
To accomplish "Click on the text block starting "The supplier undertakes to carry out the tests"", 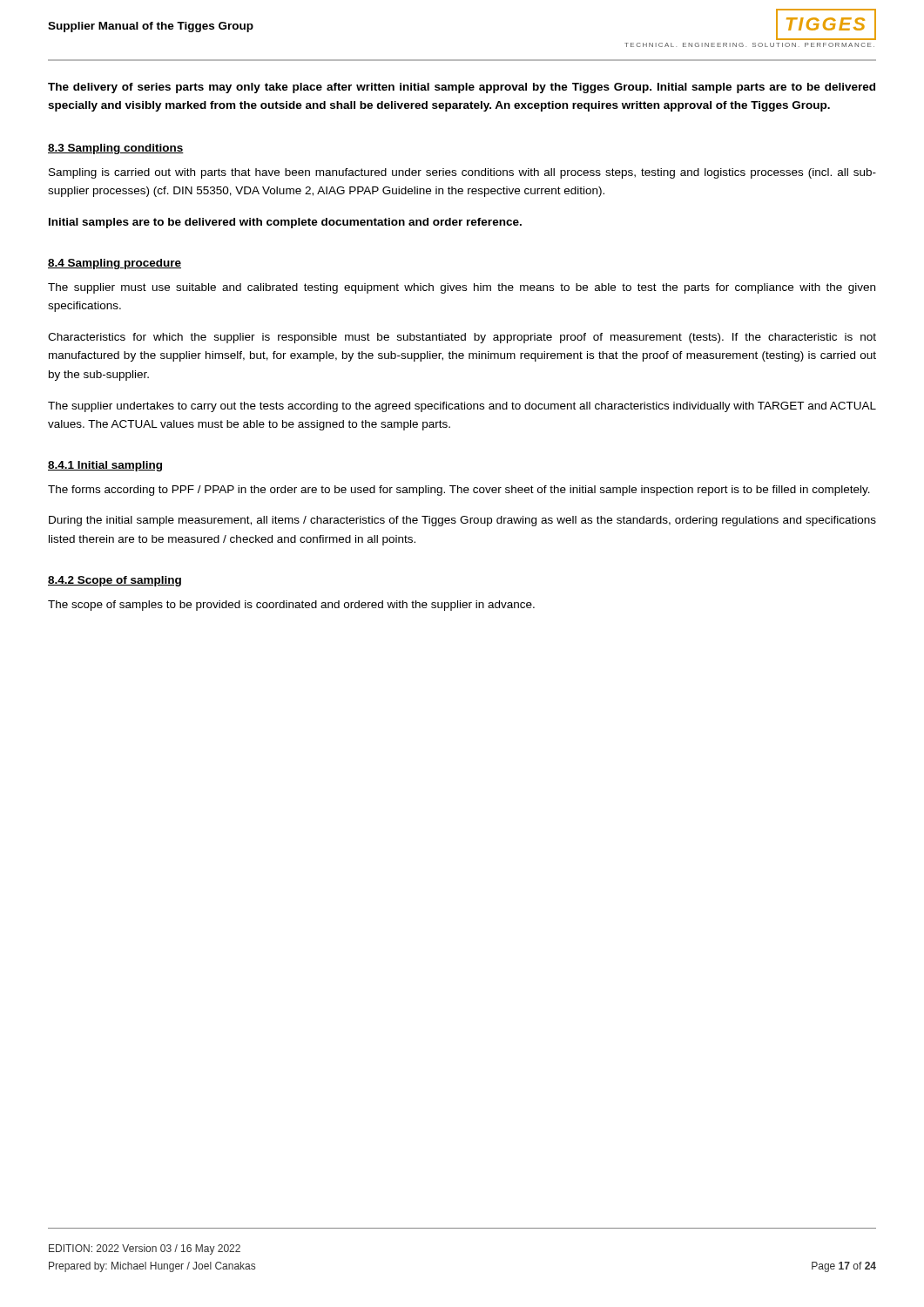I will [462, 415].
